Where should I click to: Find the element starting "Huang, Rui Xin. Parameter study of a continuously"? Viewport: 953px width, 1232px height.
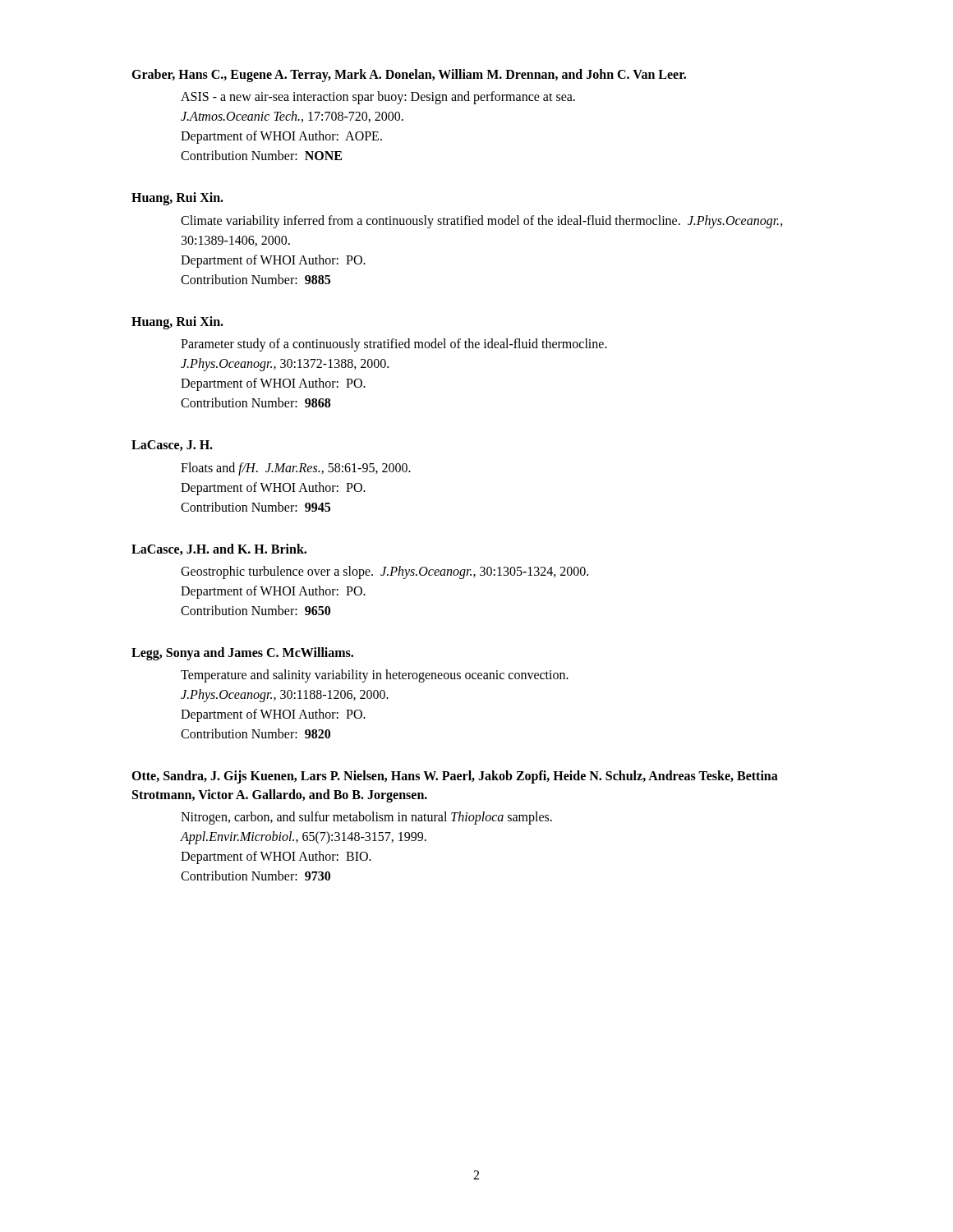click(x=177, y=323)
